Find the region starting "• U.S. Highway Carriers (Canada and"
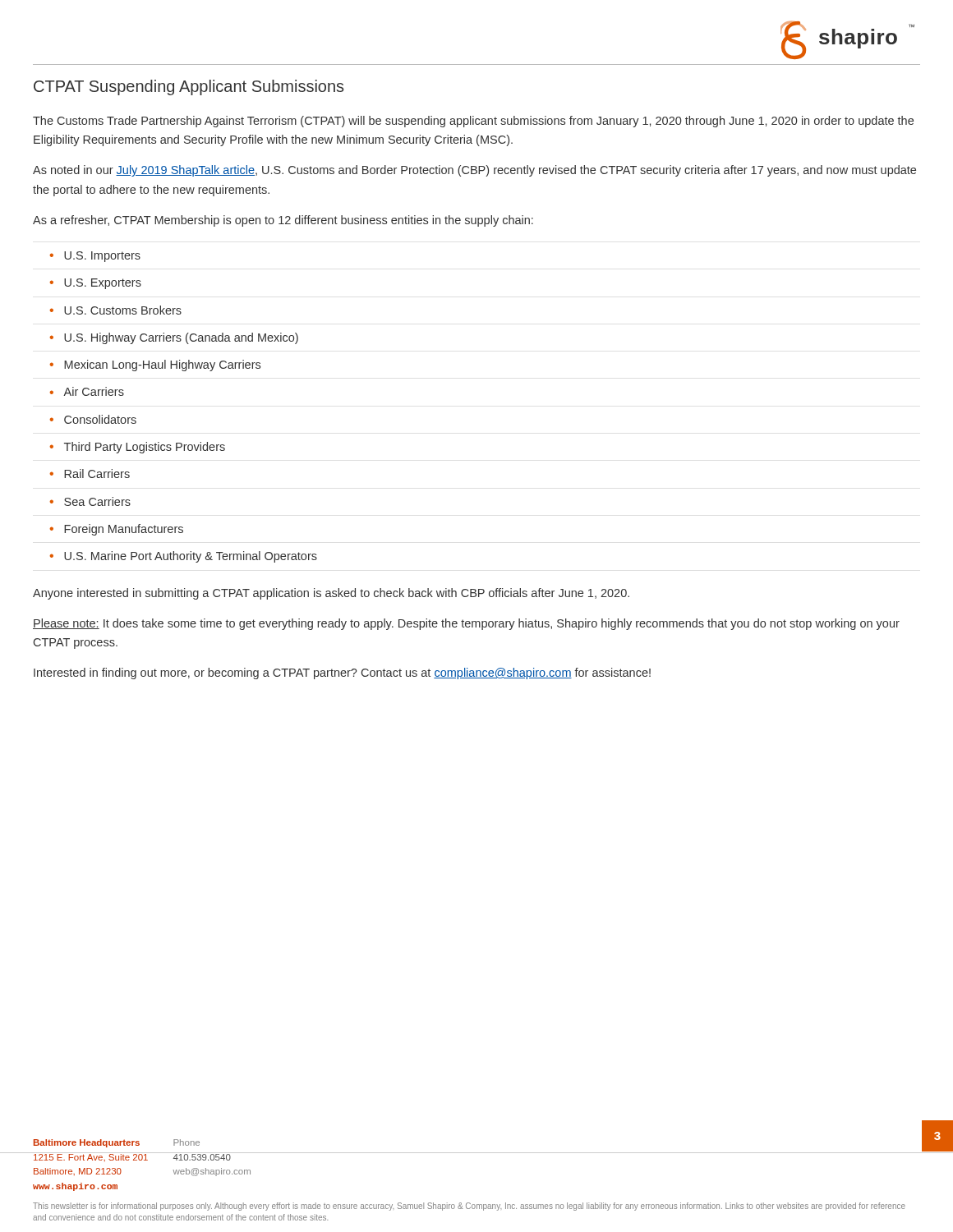This screenshot has height=1232, width=953. point(174,338)
